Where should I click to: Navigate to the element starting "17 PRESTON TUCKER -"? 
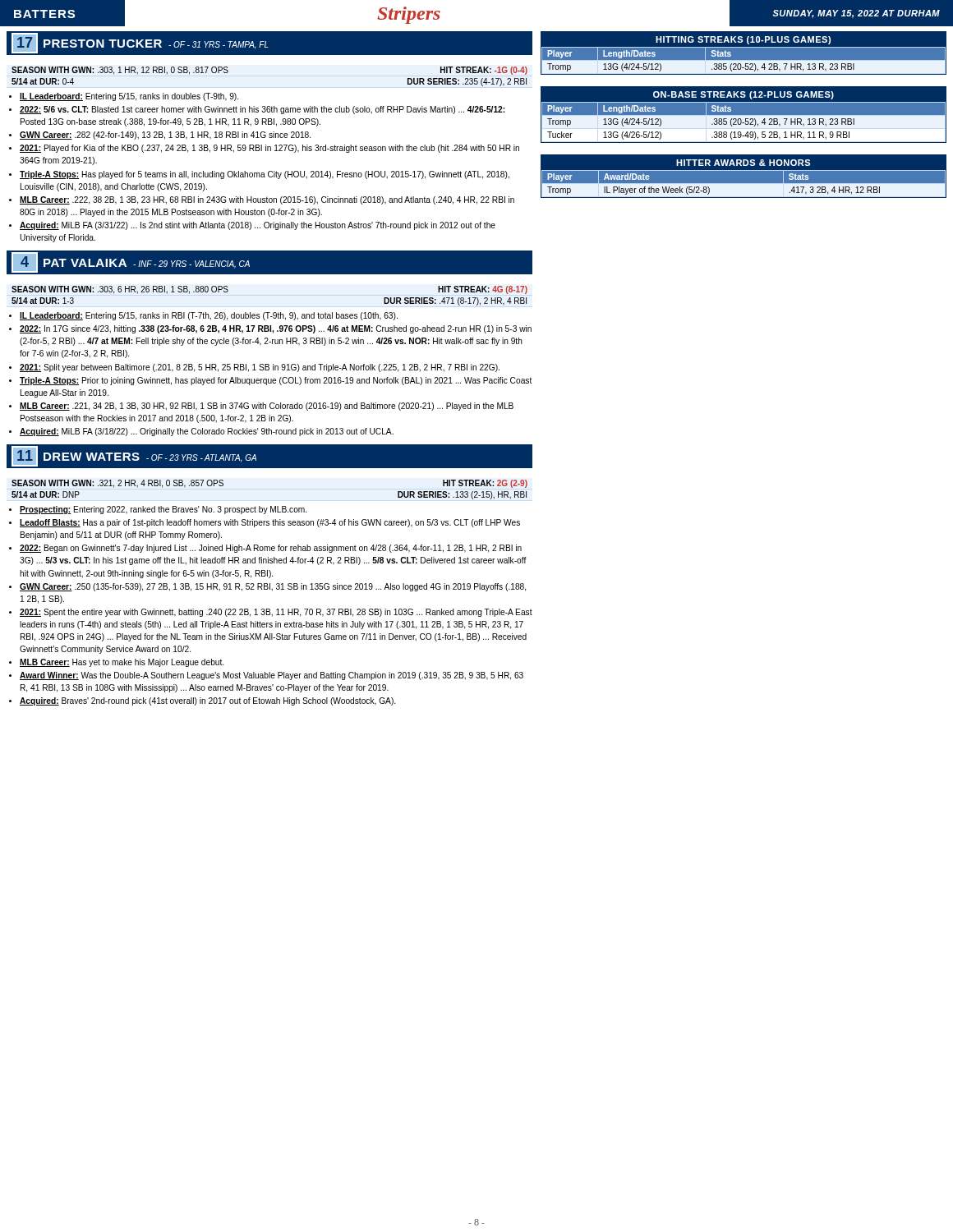(269, 43)
